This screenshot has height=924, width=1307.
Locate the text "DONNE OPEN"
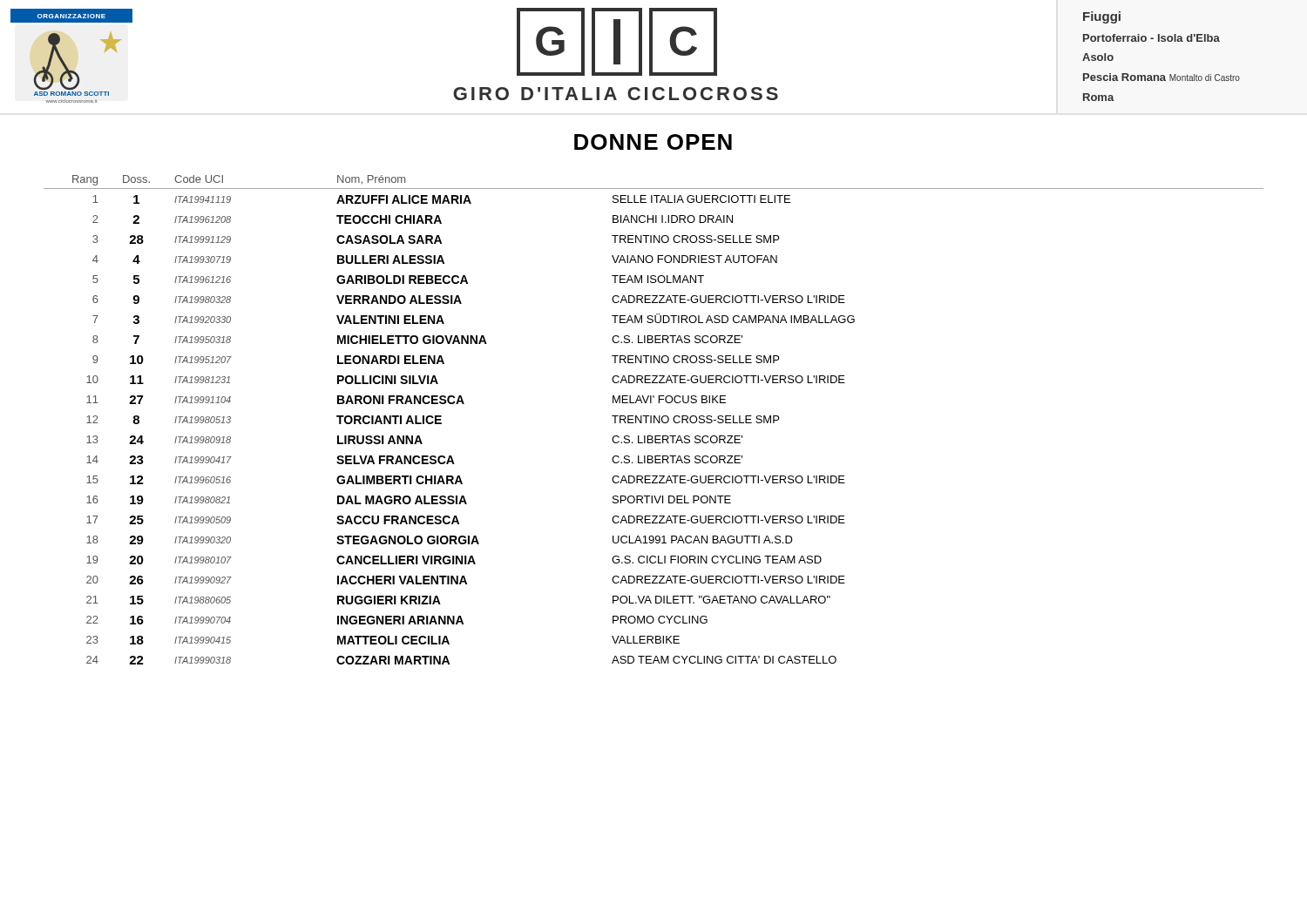654,142
